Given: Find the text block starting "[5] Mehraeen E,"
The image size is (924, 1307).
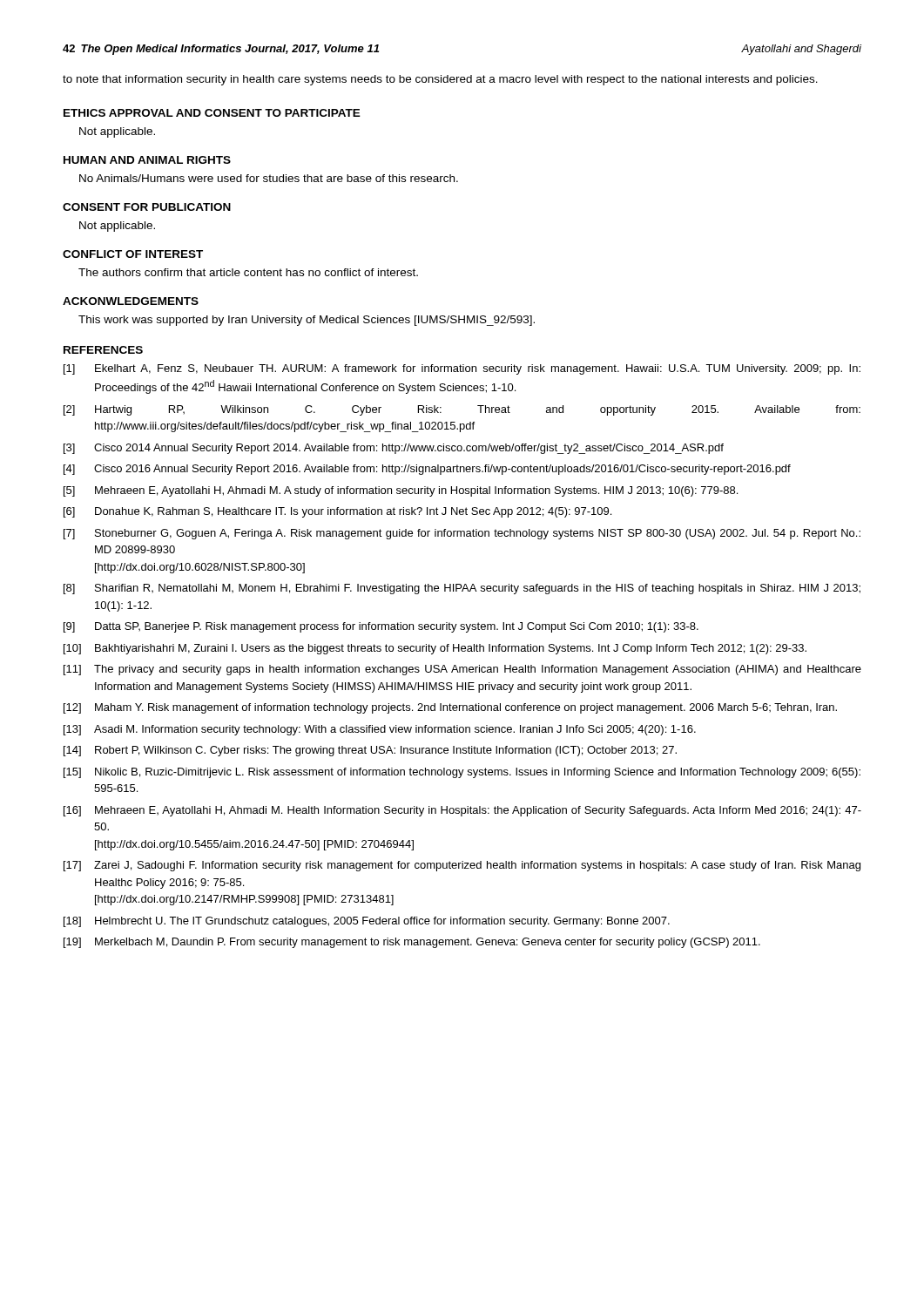Looking at the screenshot, I should 462,490.
